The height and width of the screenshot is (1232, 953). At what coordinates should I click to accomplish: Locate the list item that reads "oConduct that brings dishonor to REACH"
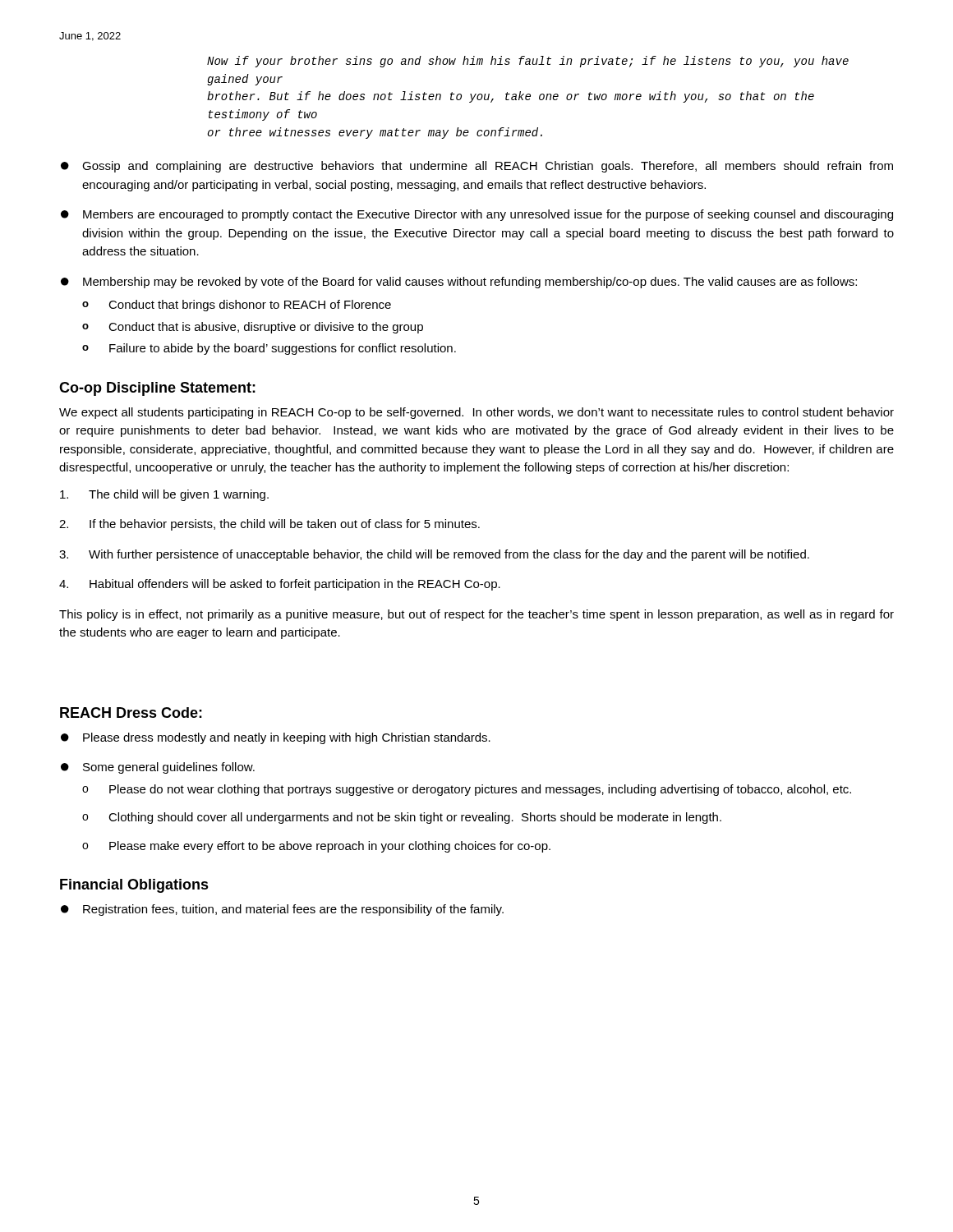point(237,305)
